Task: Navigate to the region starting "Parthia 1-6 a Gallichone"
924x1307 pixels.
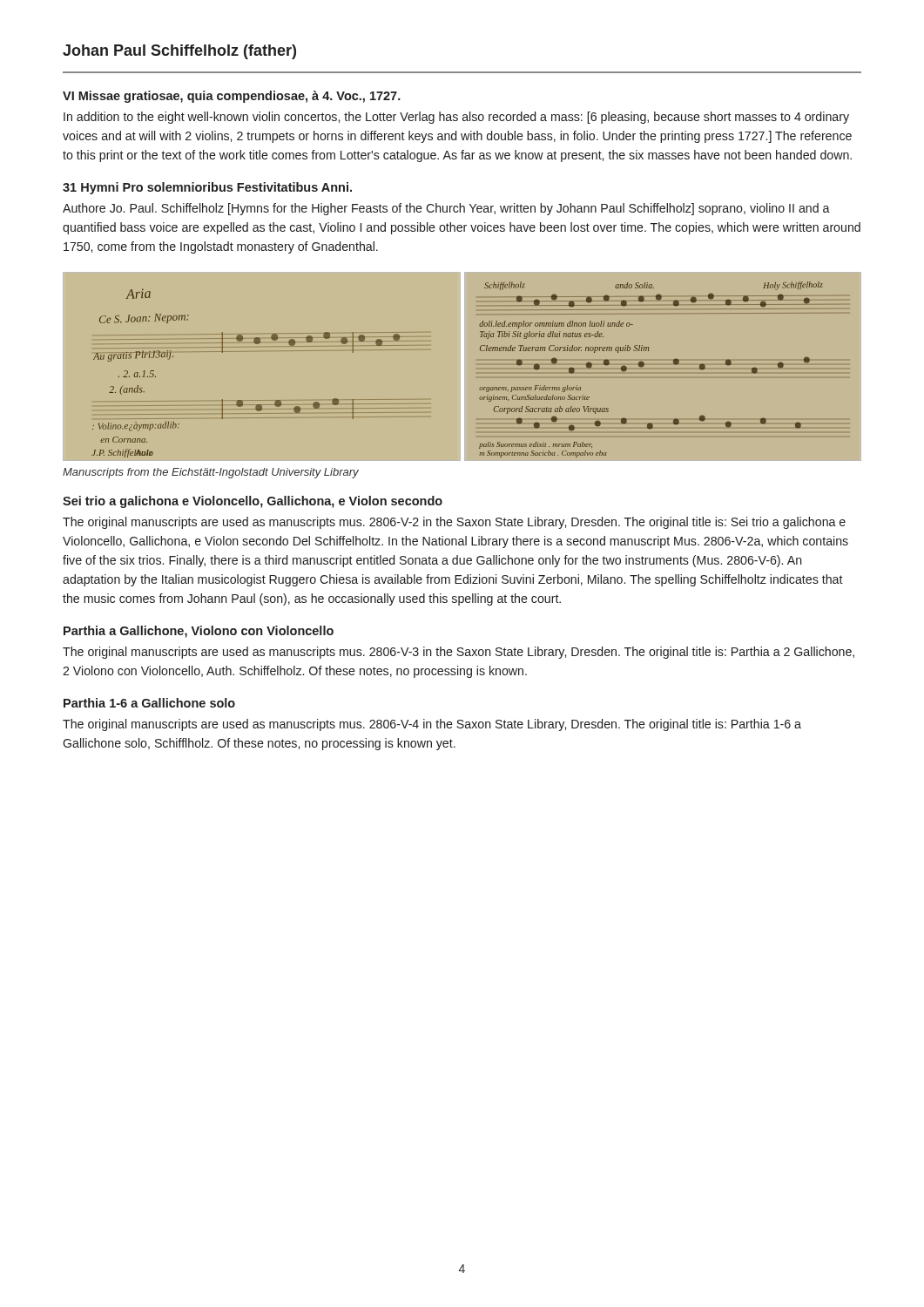Action: point(149,703)
